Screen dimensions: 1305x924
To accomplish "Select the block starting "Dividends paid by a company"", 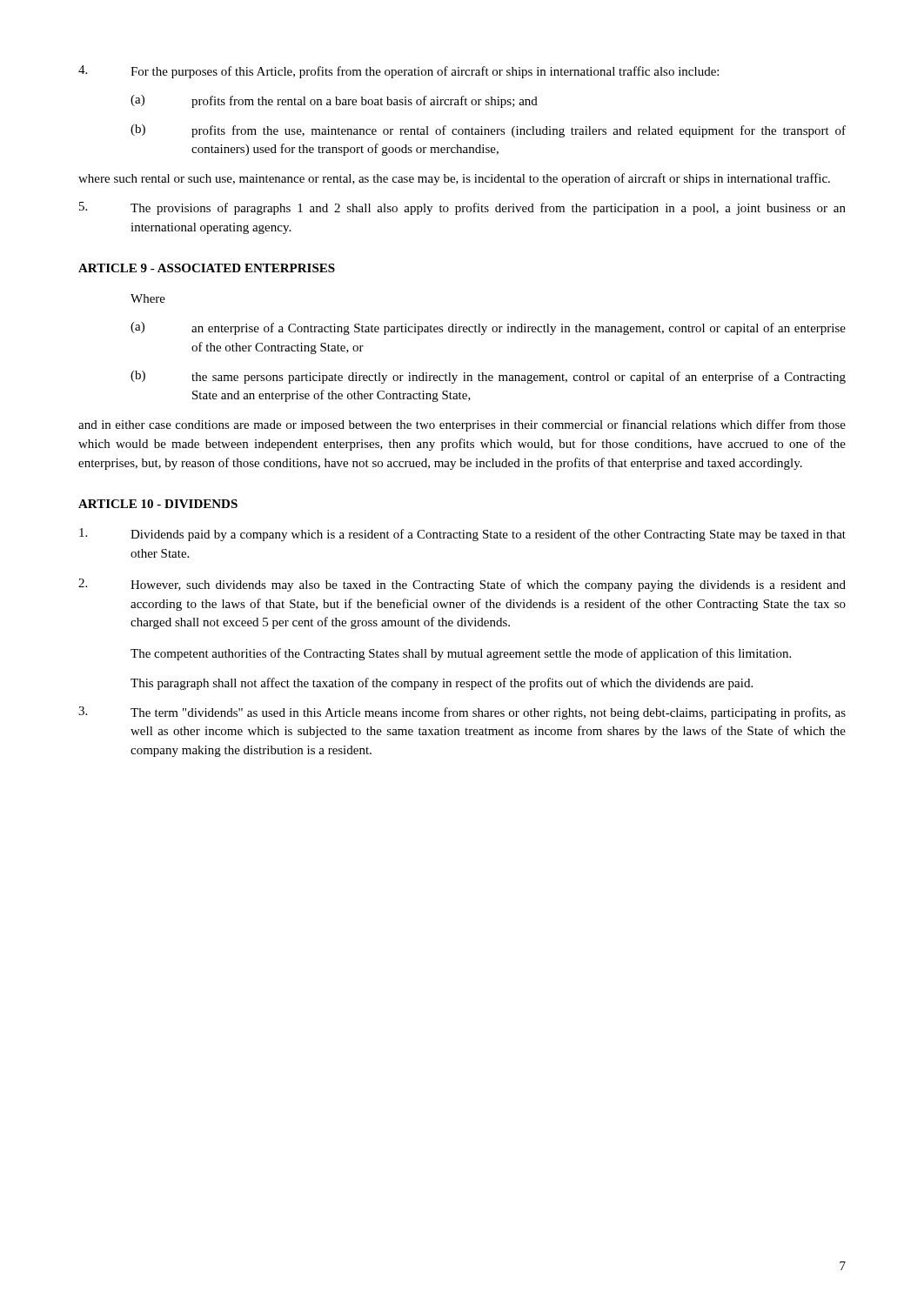I will pyautogui.click(x=462, y=545).
